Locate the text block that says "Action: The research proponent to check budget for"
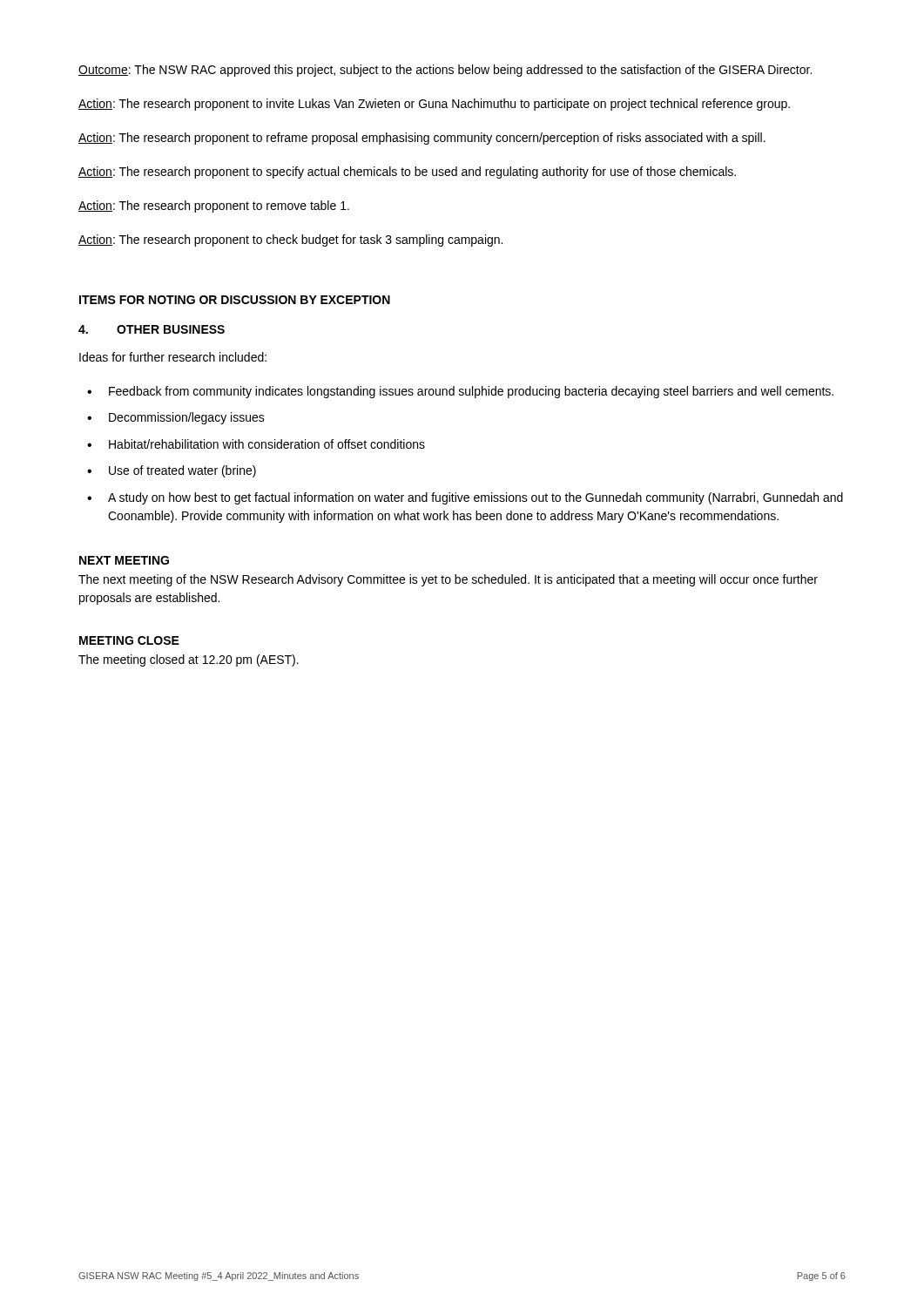The image size is (924, 1307). [x=291, y=240]
